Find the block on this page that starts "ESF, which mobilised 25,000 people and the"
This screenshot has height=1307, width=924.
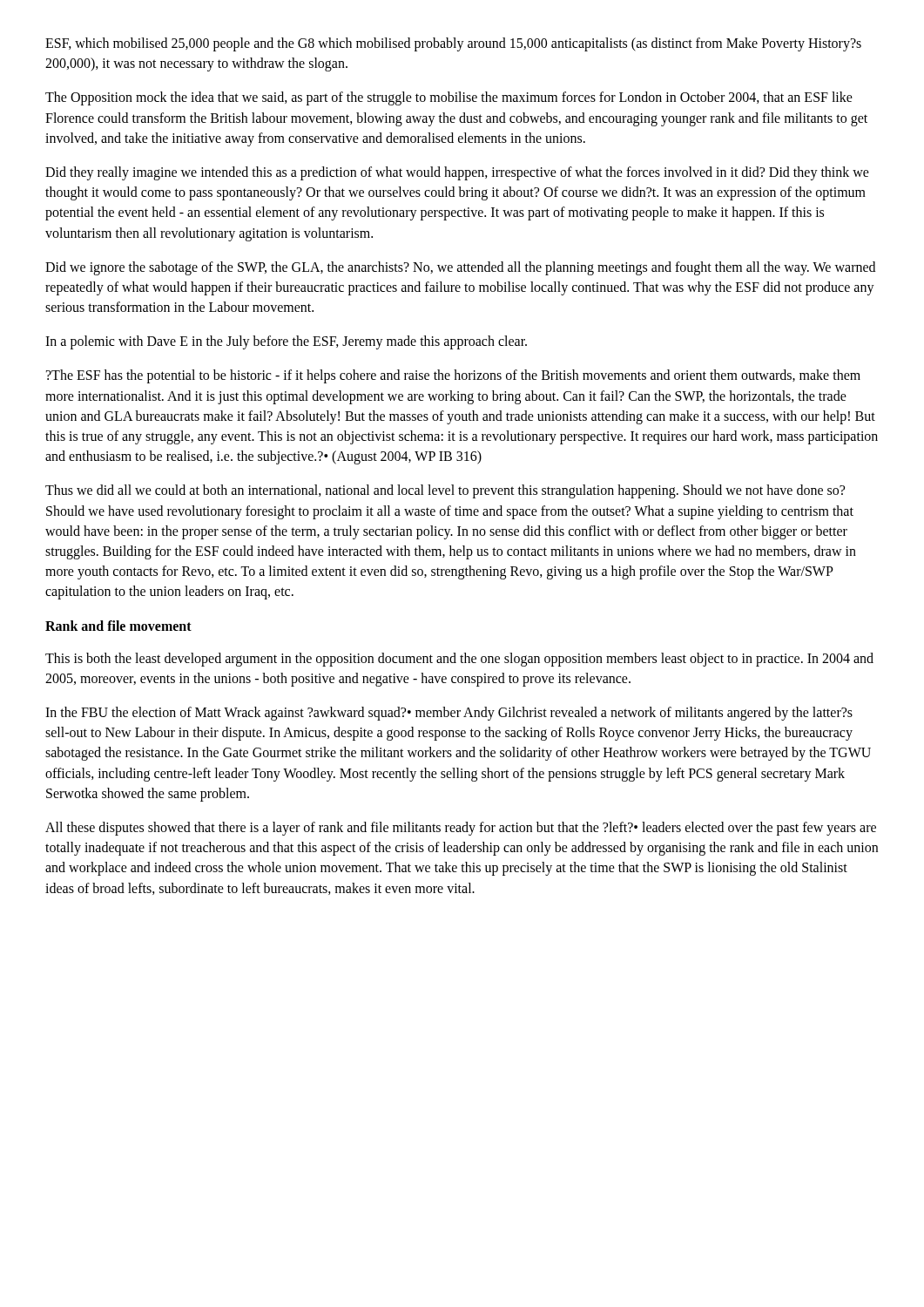coord(453,53)
